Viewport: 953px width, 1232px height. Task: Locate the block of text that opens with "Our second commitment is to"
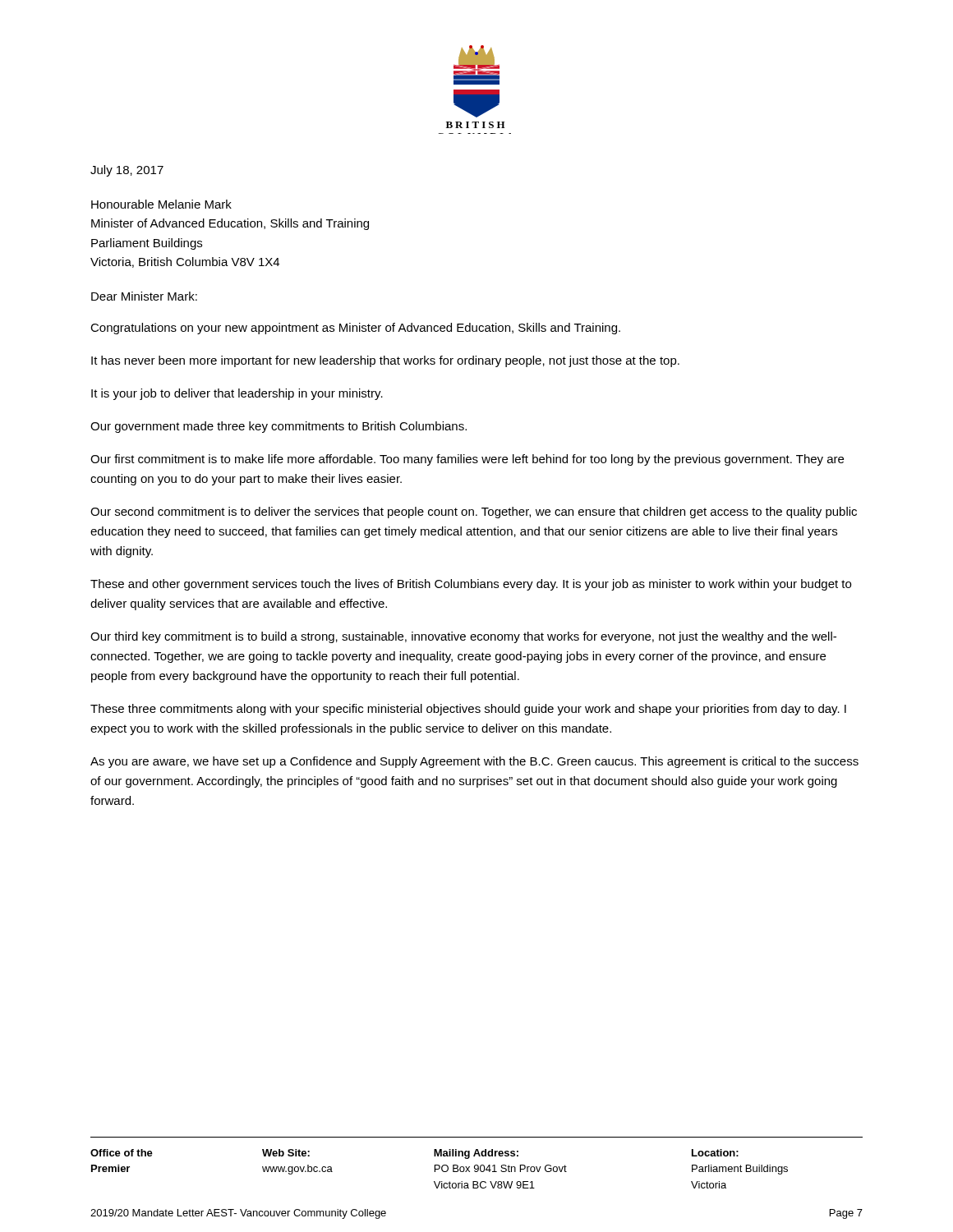click(x=474, y=531)
